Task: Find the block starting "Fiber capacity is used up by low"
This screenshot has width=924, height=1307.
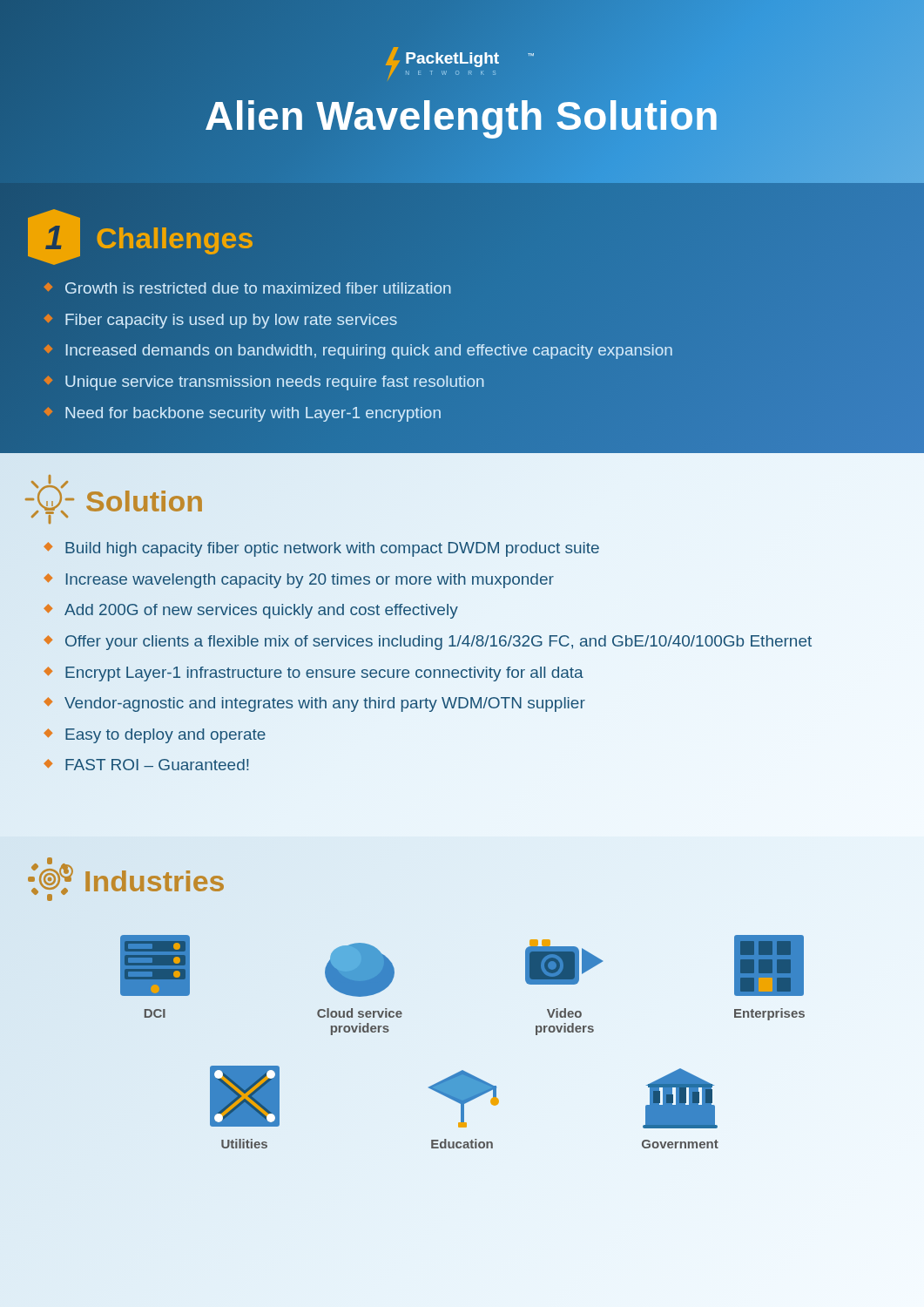Action: (x=231, y=319)
